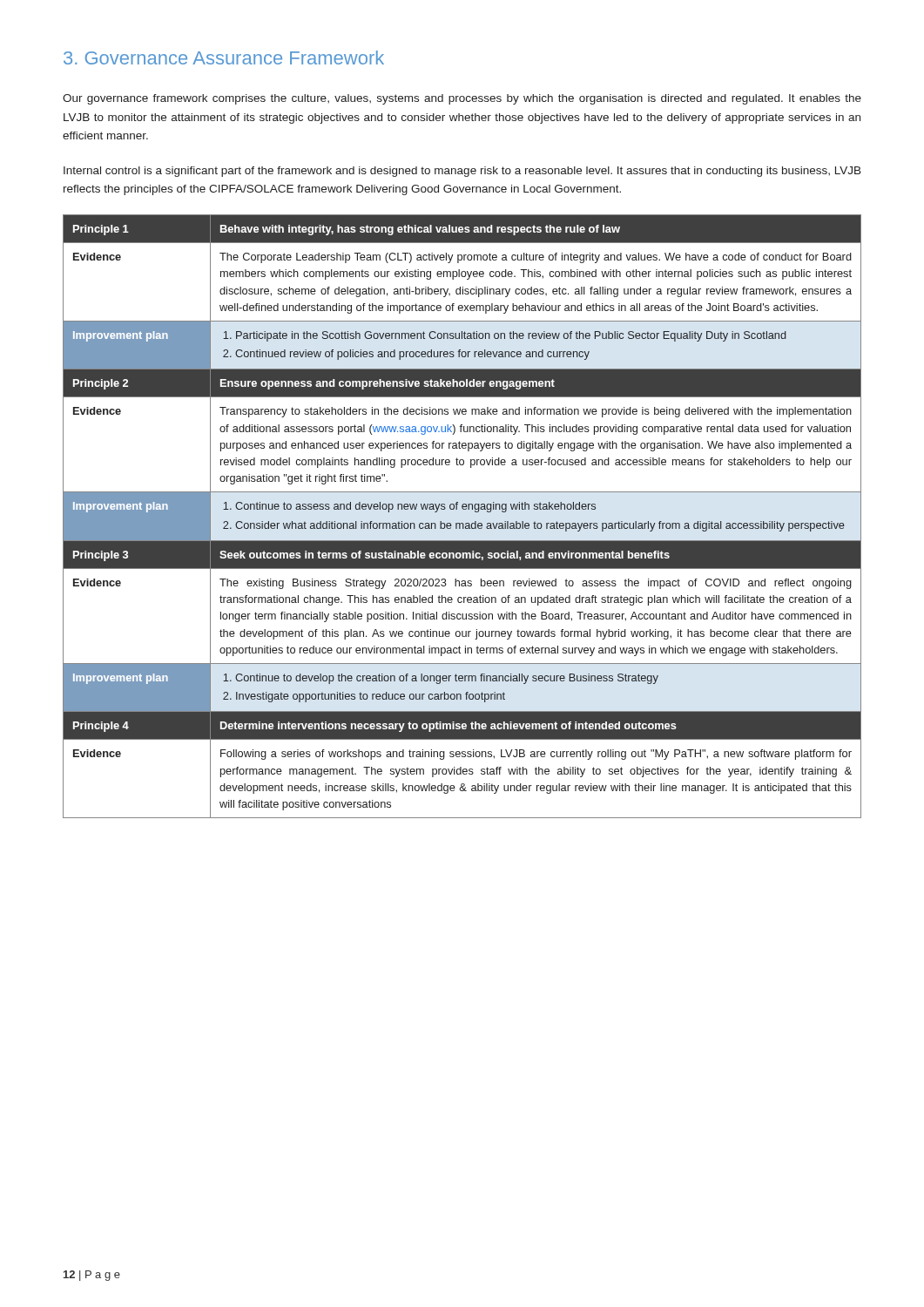Where is the passage that starts "Internal control is a significant part of the"?
Screen dimensions: 1307x924
click(462, 180)
